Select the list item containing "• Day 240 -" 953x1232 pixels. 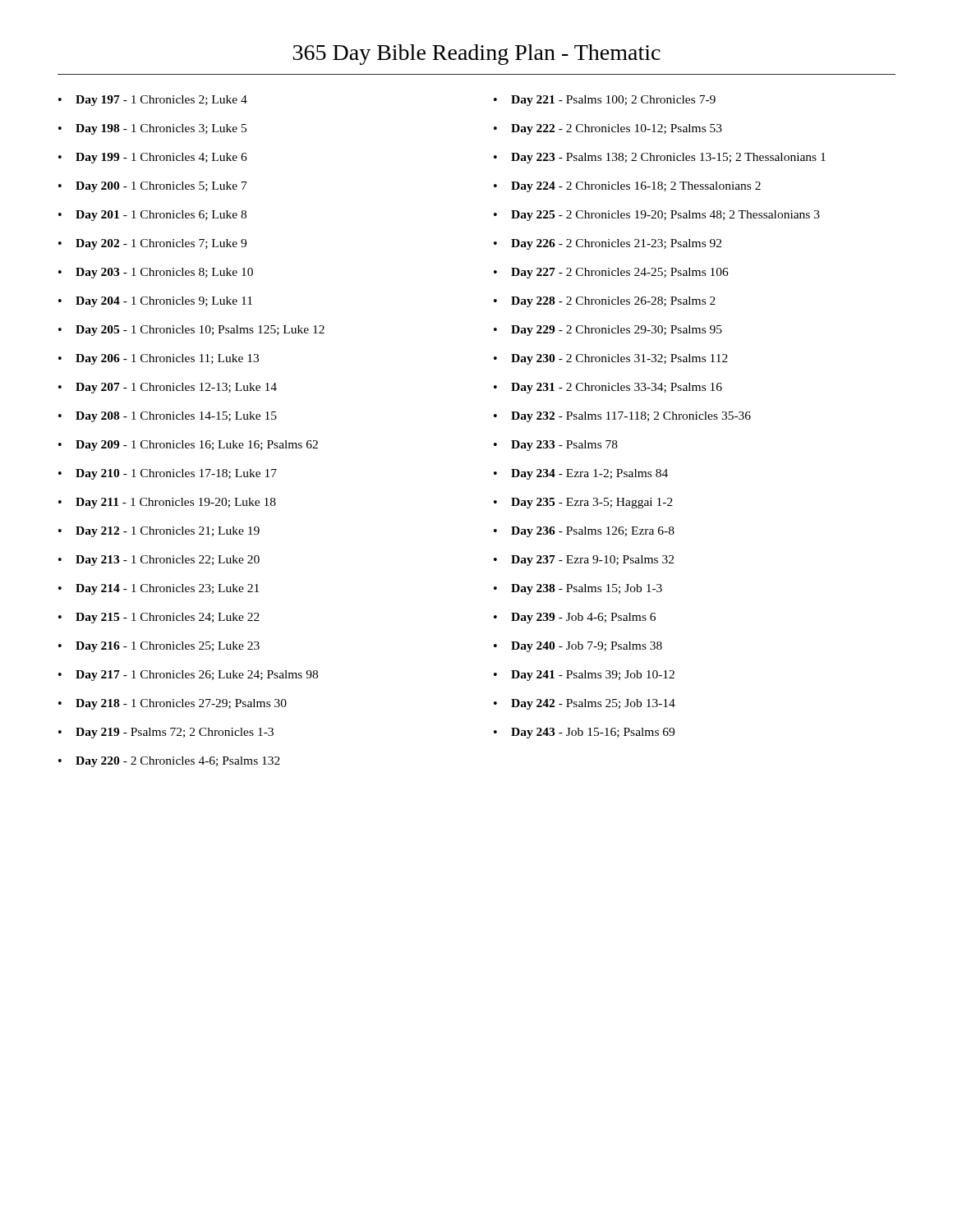(578, 647)
